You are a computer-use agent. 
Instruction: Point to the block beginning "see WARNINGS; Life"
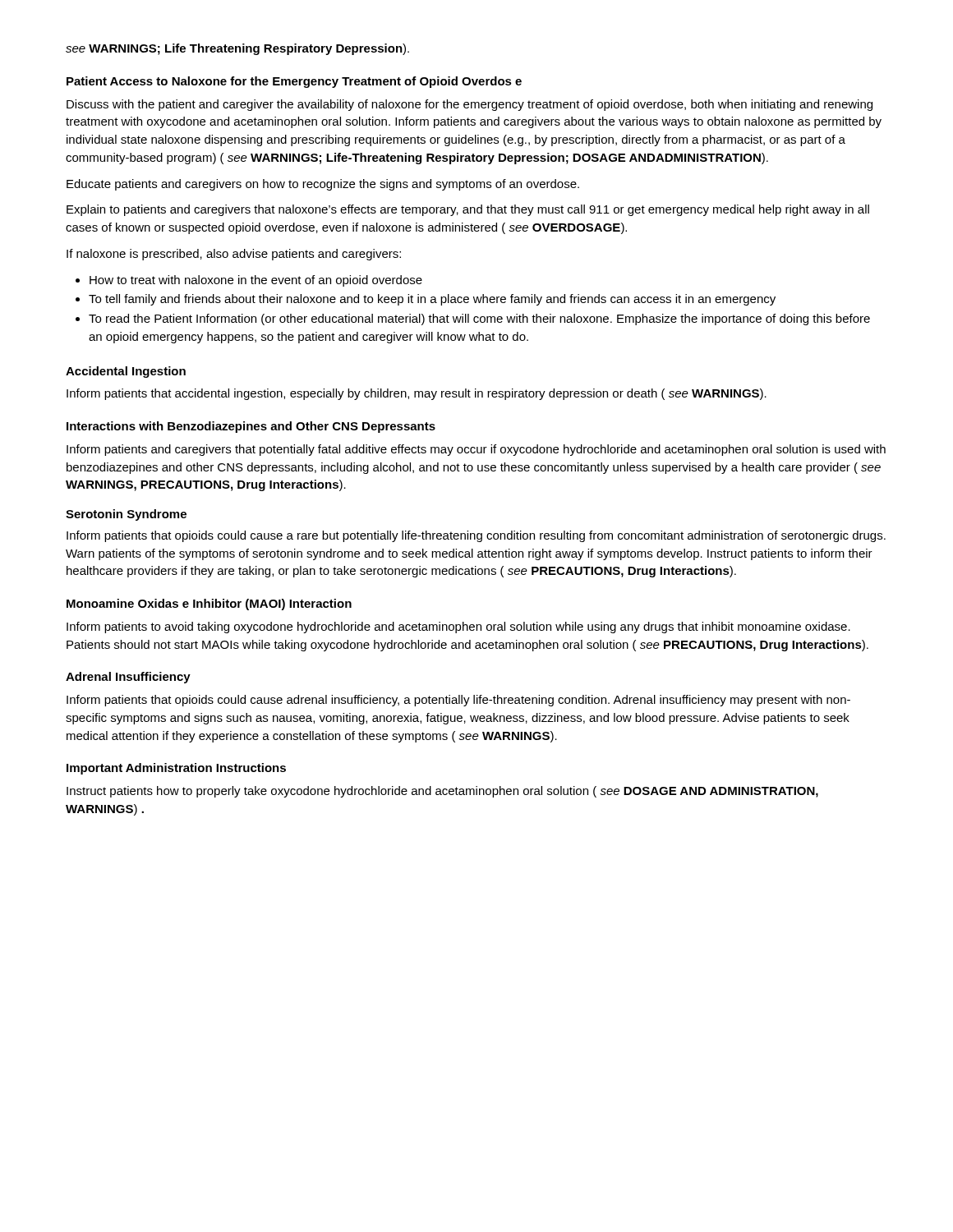pyautogui.click(x=237, y=49)
